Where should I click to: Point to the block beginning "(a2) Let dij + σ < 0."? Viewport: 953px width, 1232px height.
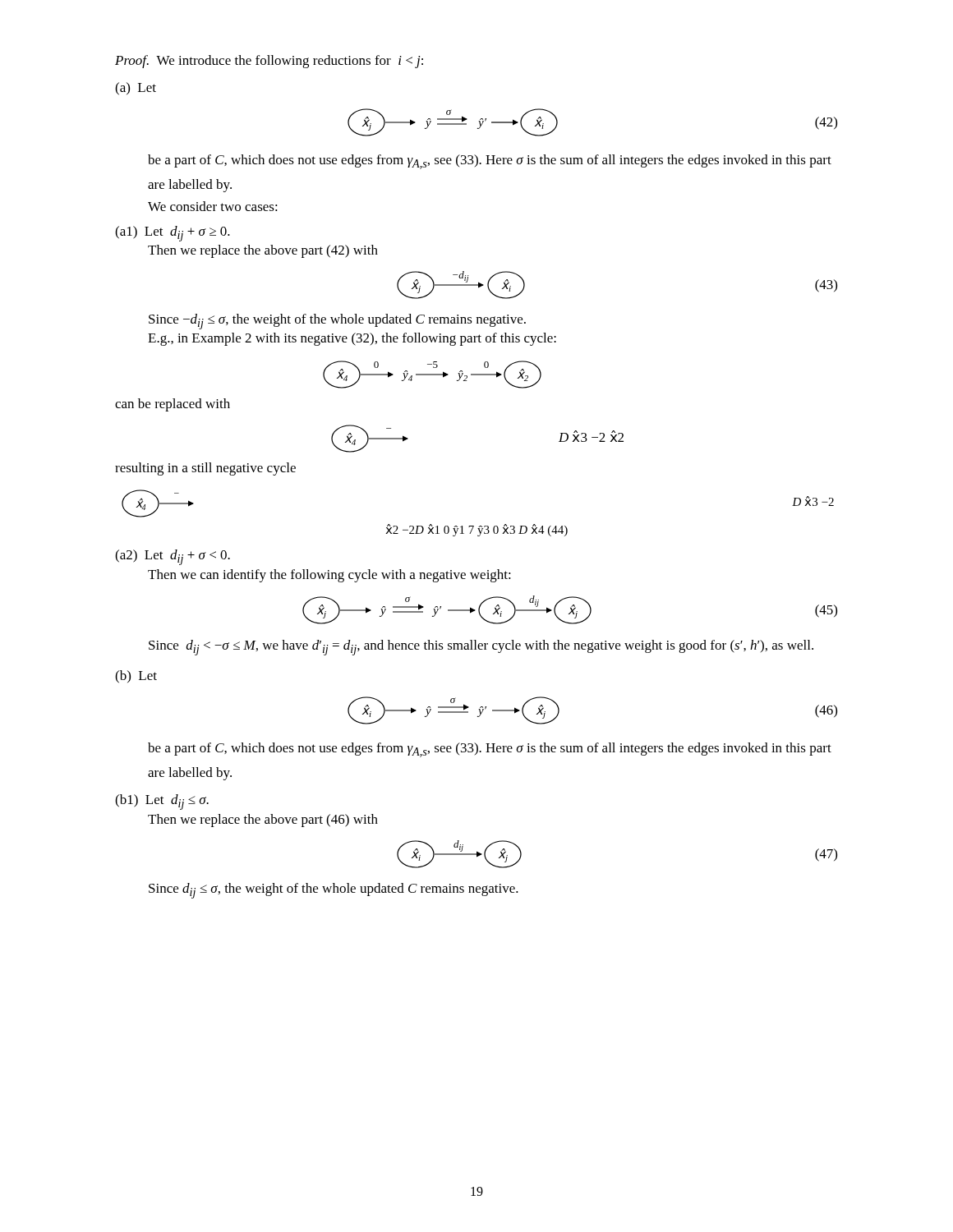476,602
